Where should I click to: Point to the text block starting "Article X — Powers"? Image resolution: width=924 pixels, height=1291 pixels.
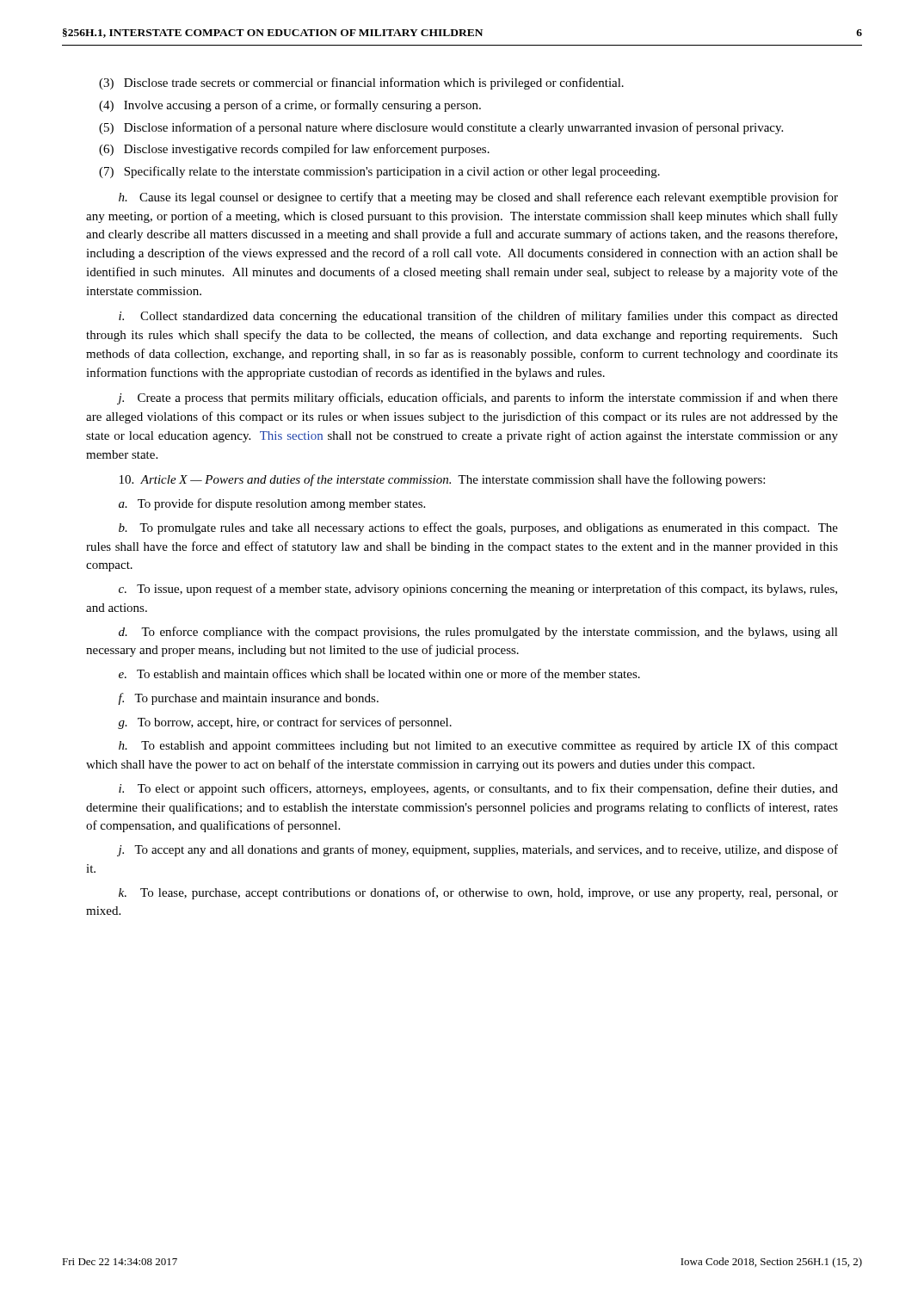click(442, 480)
